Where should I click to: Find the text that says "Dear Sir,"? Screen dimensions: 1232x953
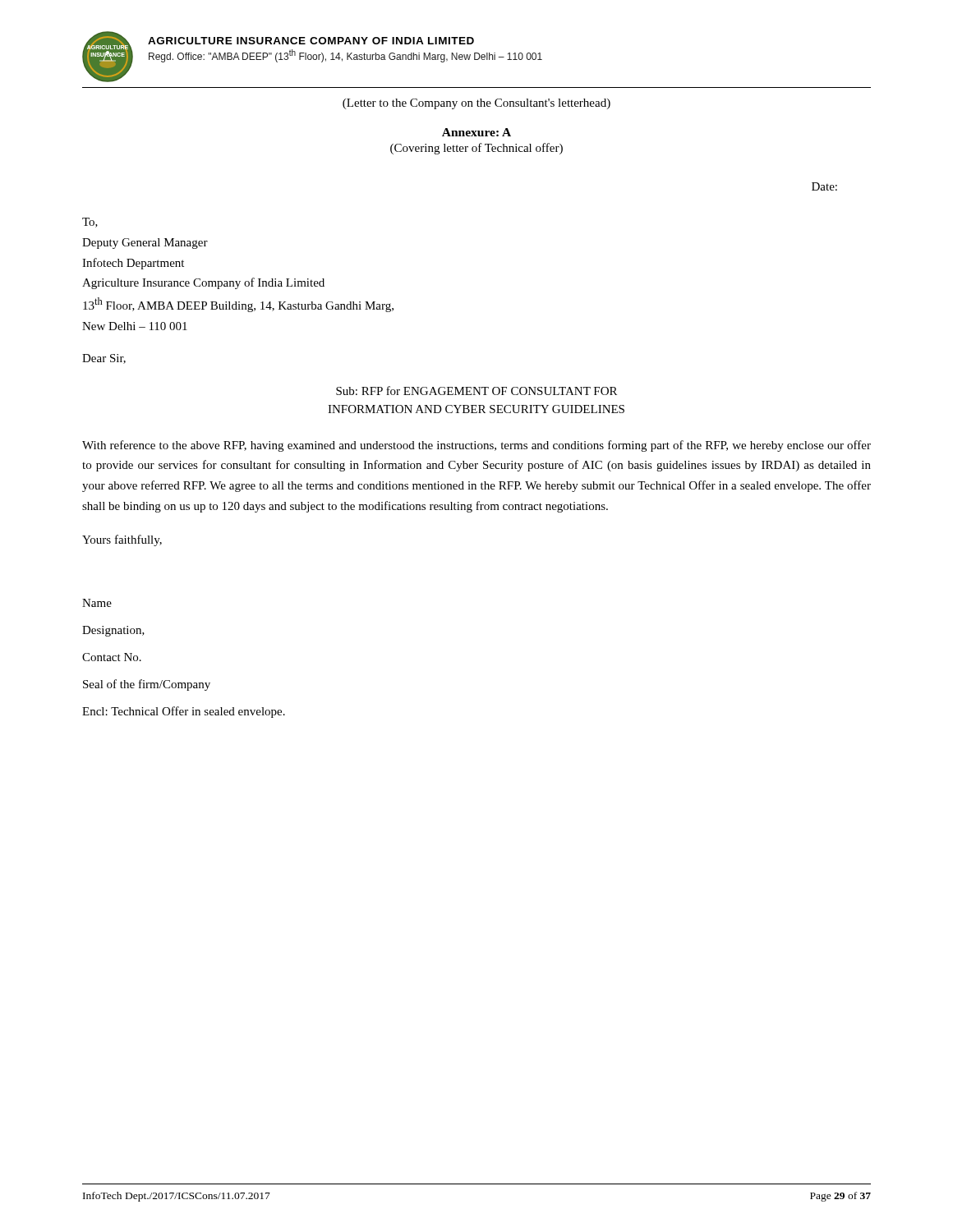point(104,358)
